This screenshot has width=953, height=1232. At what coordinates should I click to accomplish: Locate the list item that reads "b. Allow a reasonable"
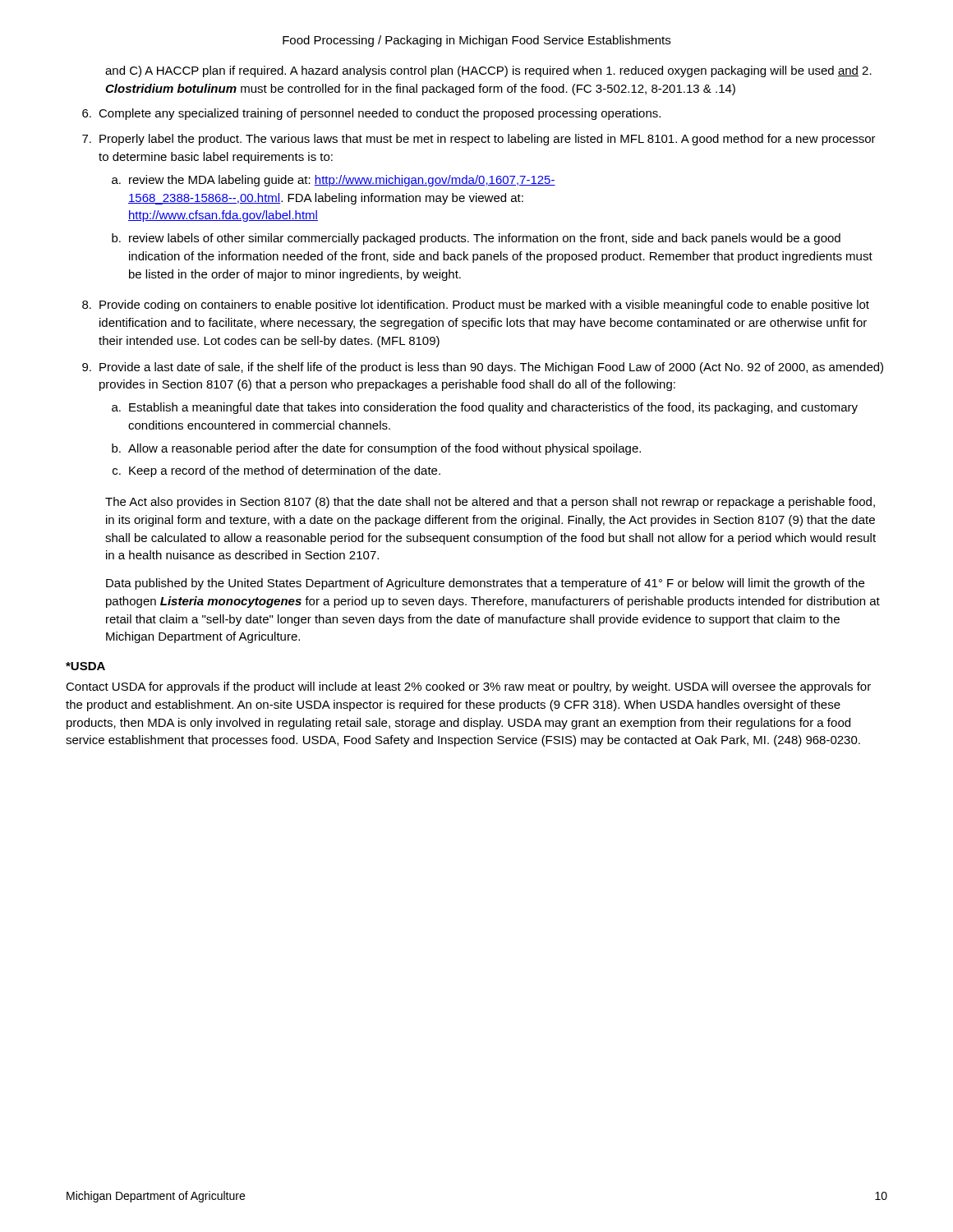coord(493,448)
